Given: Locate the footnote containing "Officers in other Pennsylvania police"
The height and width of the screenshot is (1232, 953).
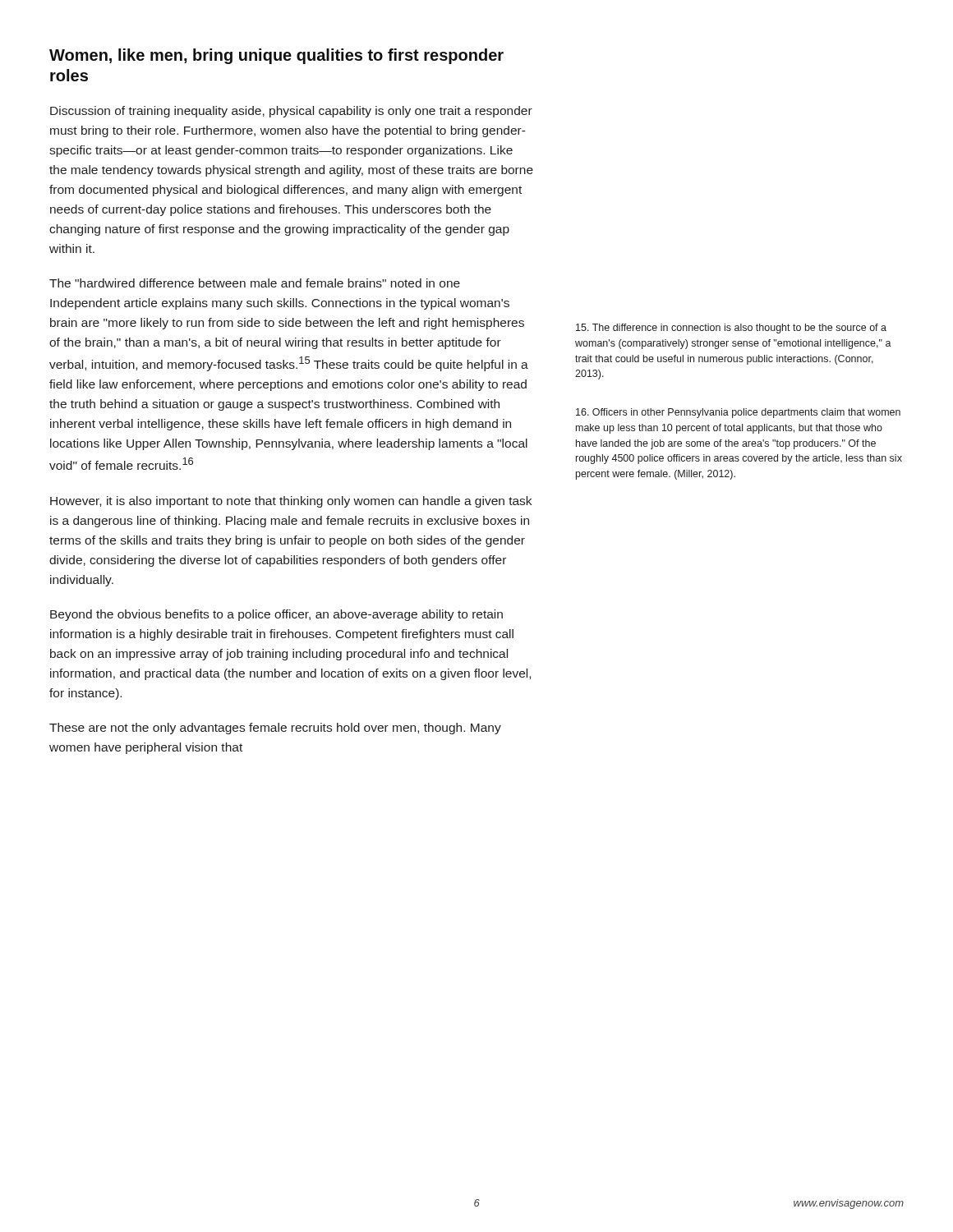Looking at the screenshot, I should [739, 443].
